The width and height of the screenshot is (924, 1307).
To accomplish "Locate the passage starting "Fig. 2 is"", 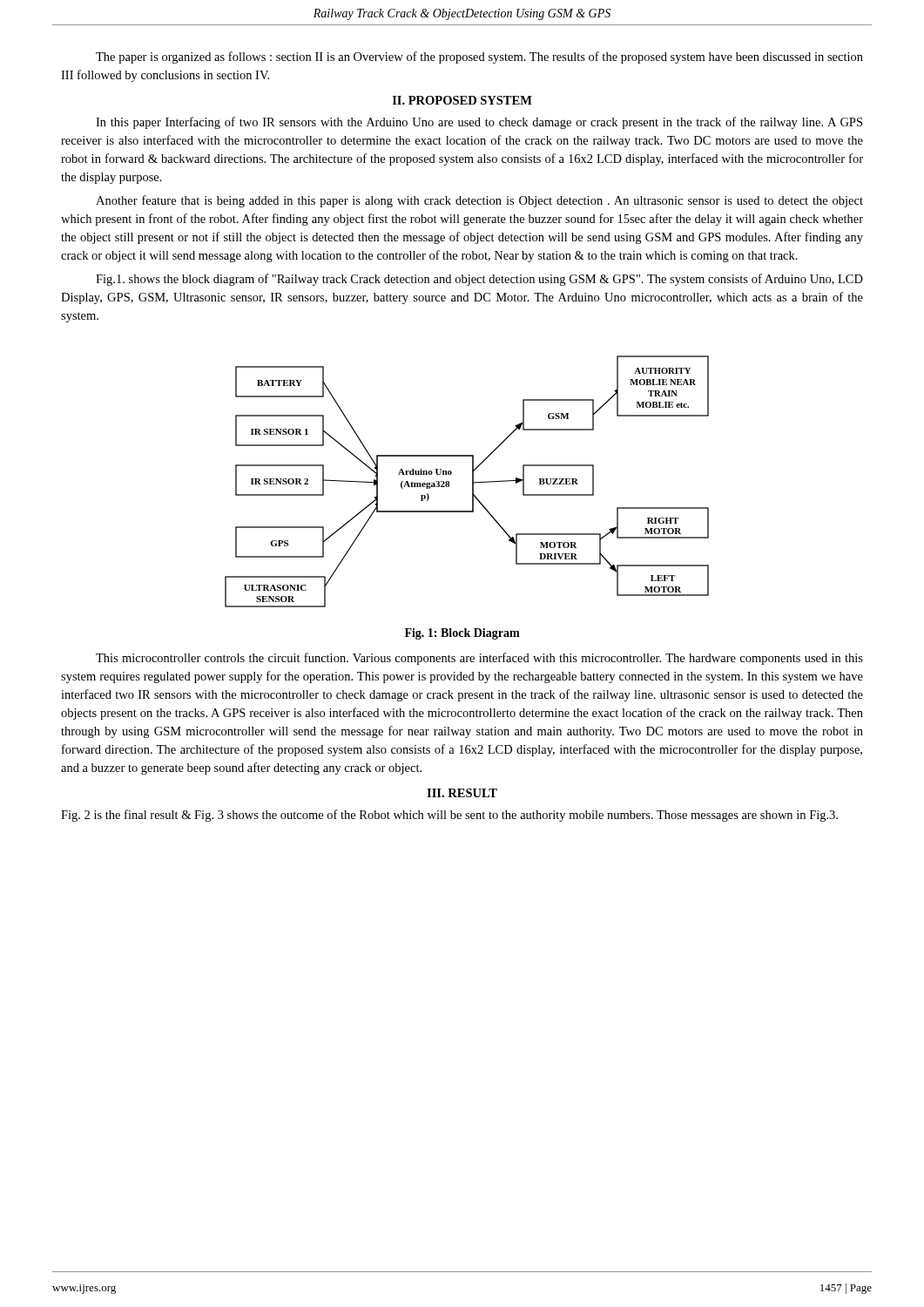I will pyautogui.click(x=462, y=815).
